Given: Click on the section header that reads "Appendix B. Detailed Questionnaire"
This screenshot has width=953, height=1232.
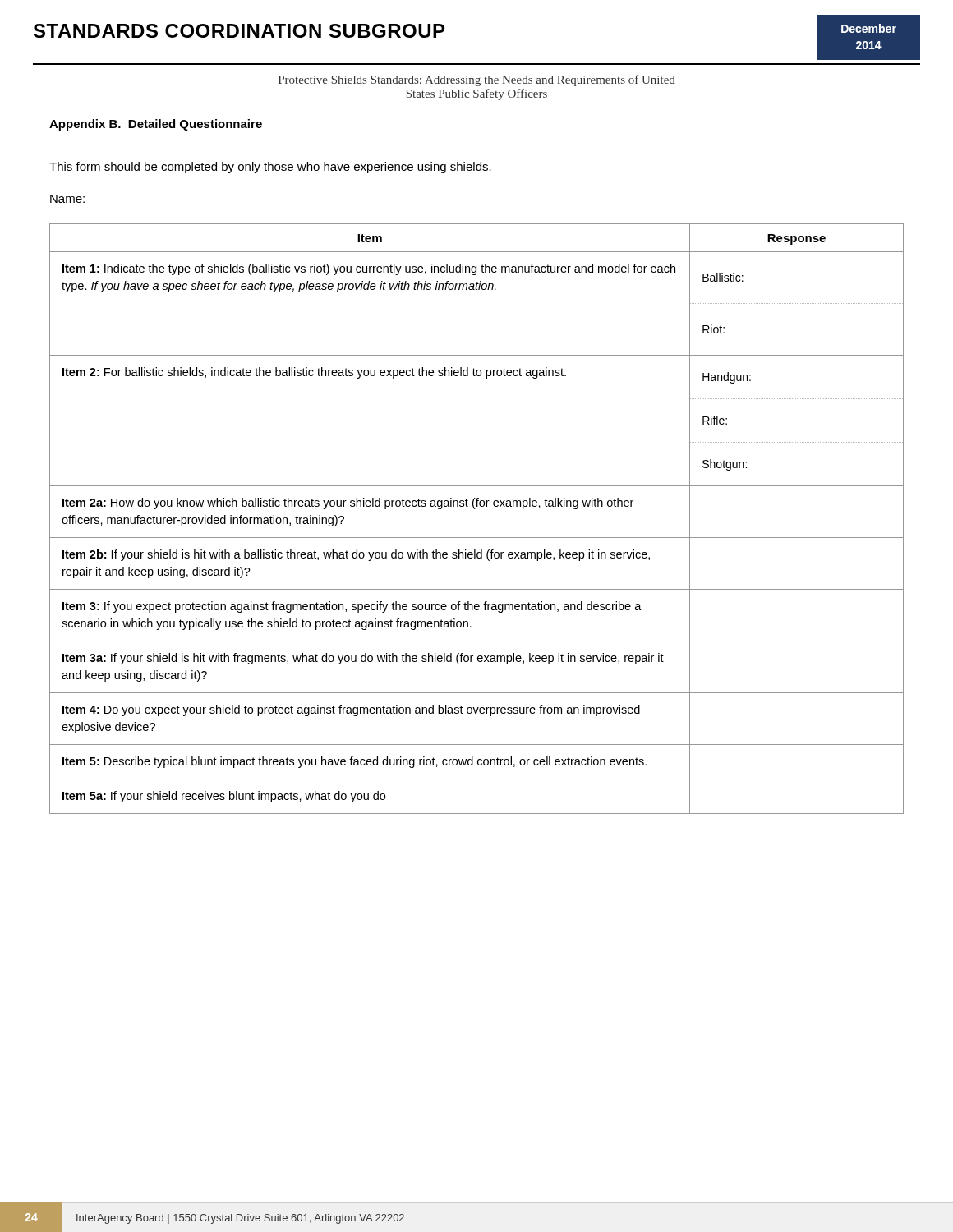Looking at the screenshot, I should [156, 124].
